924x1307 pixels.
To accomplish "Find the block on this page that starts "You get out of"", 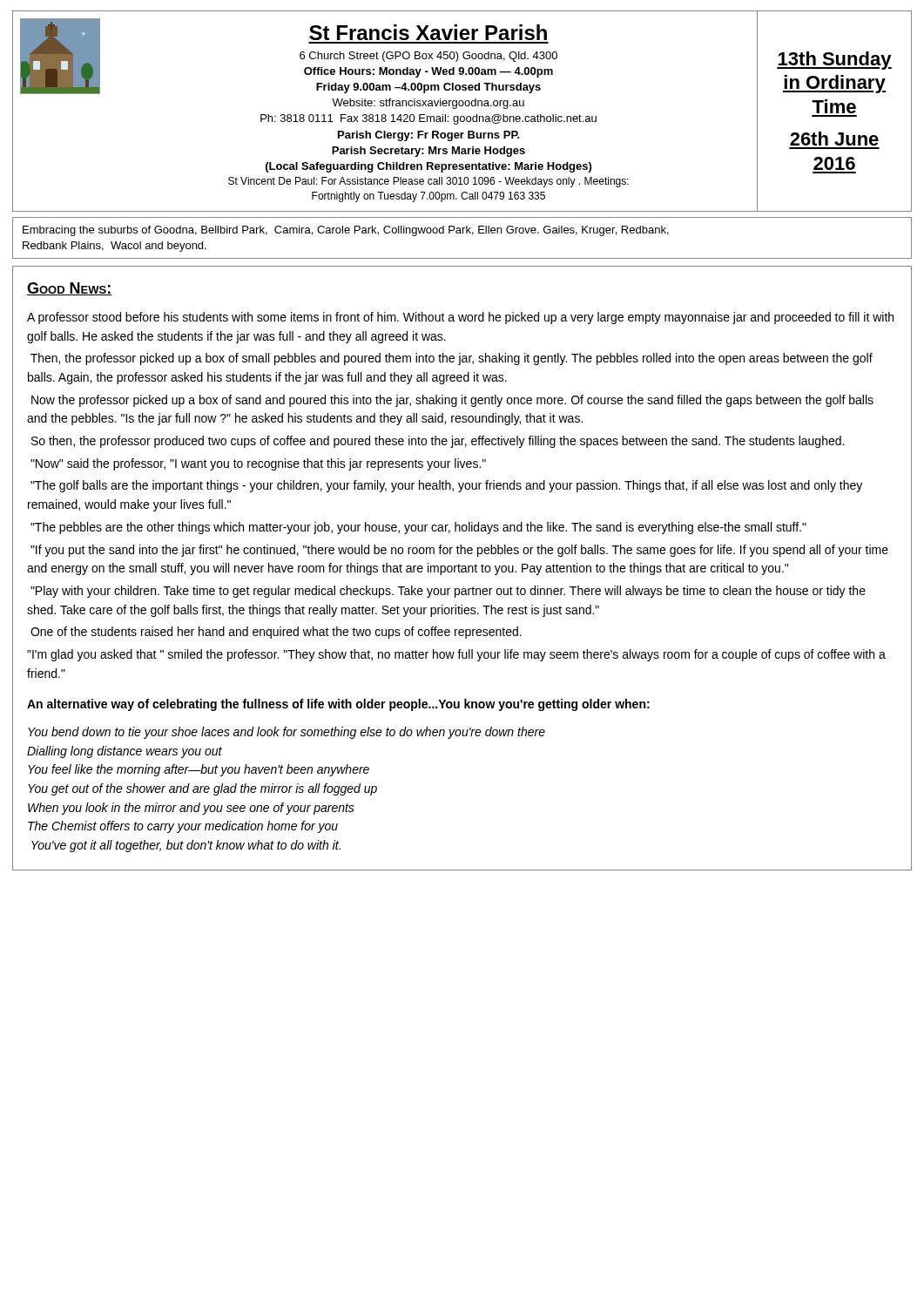I will tap(202, 789).
